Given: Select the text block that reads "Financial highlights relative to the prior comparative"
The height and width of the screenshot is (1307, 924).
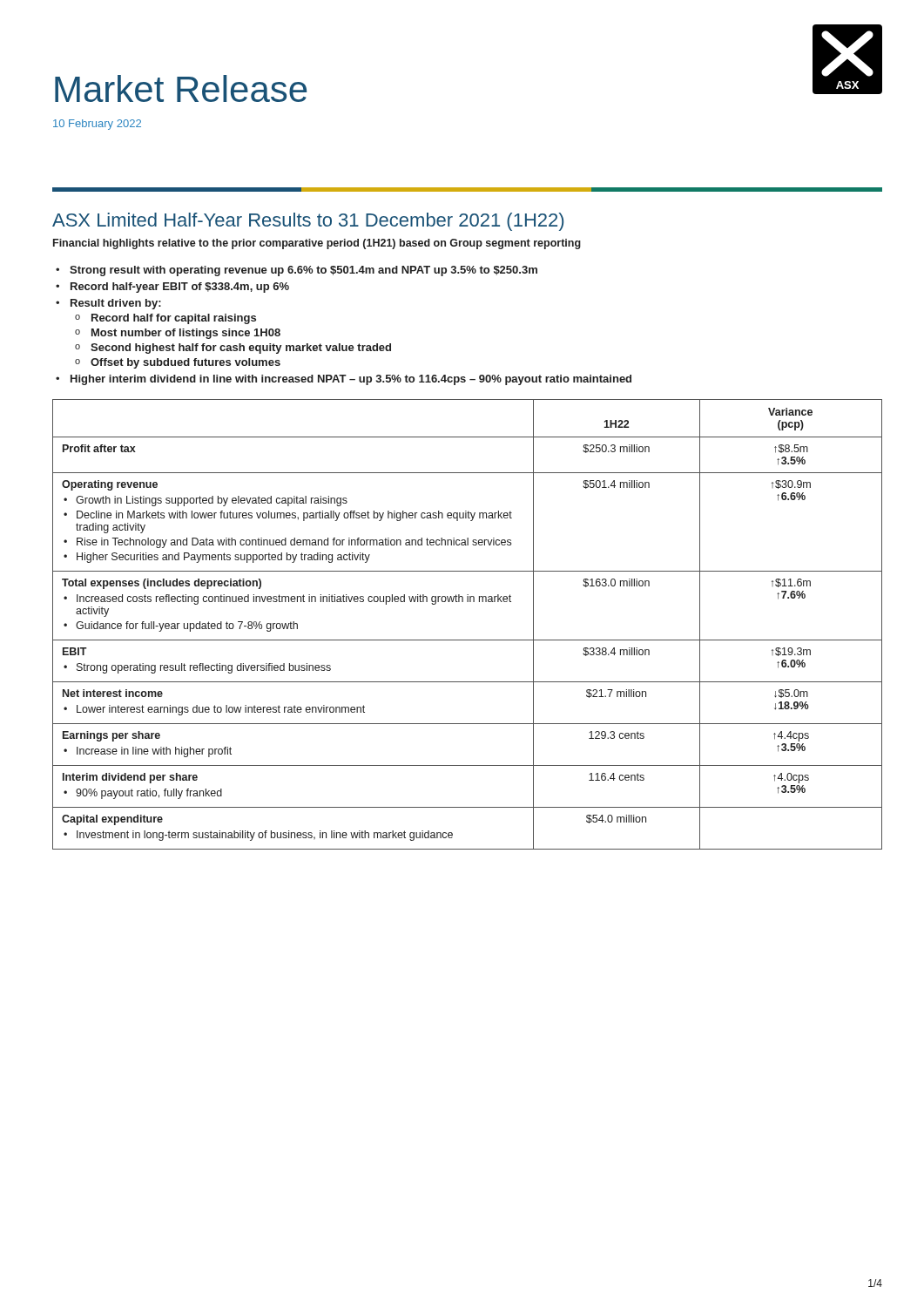Looking at the screenshot, I should pos(317,243).
